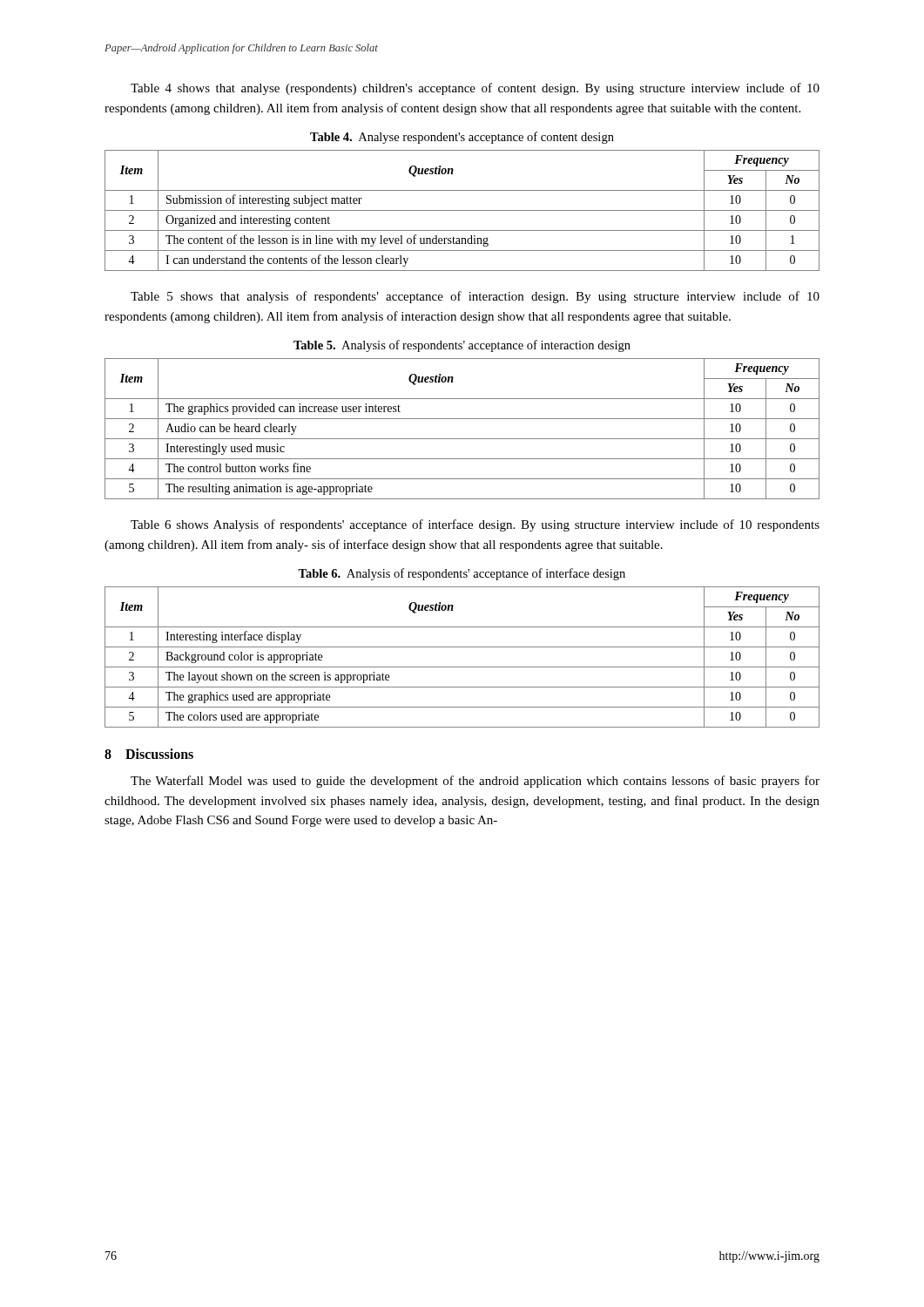The width and height of the screenshot is (924, 1307).
Task: Select the table that reads "The graphics used are"
Action: [462, 657]
